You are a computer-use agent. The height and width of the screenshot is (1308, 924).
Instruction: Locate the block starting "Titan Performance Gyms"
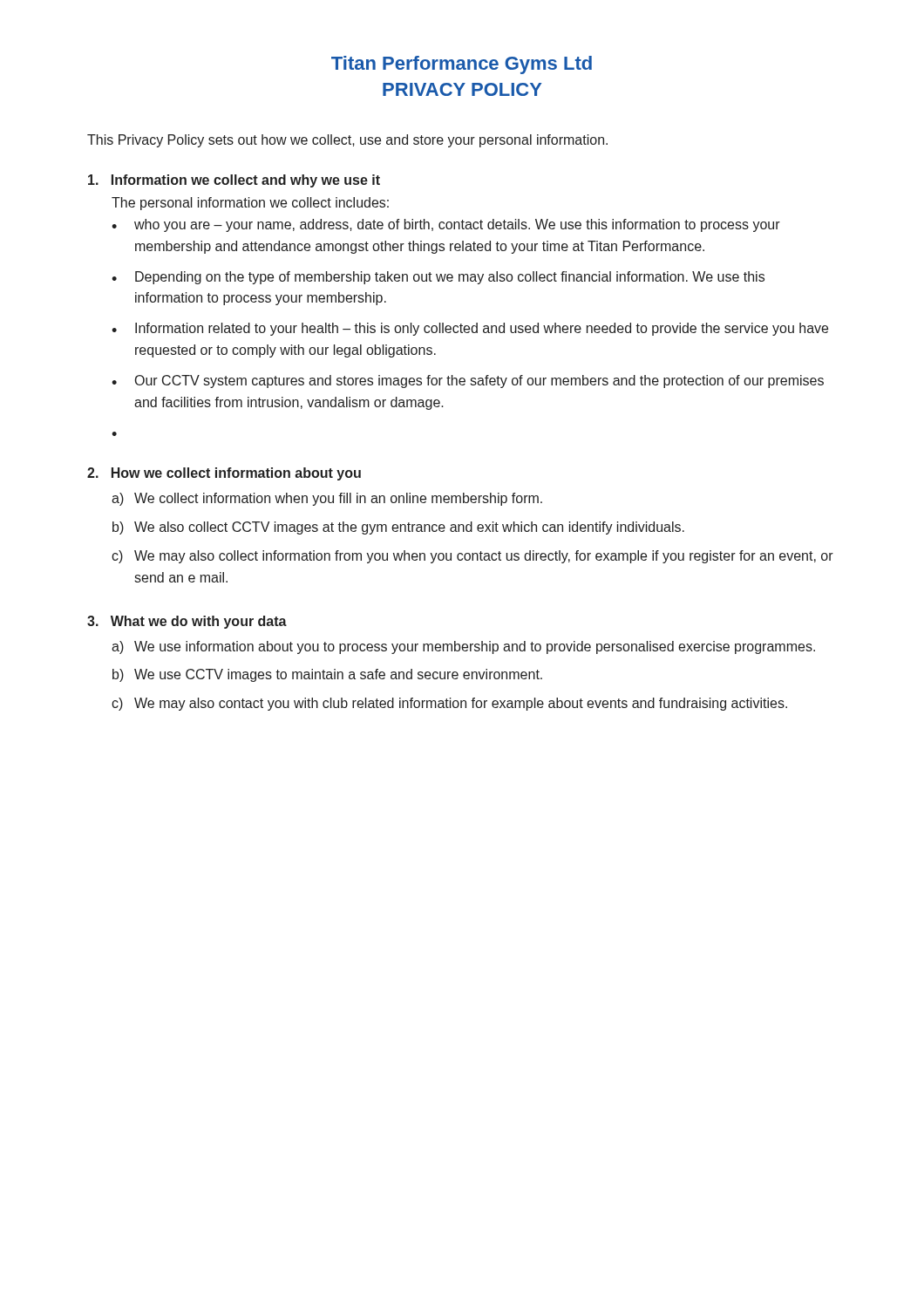pyautogui.click(x=462, y=77)
